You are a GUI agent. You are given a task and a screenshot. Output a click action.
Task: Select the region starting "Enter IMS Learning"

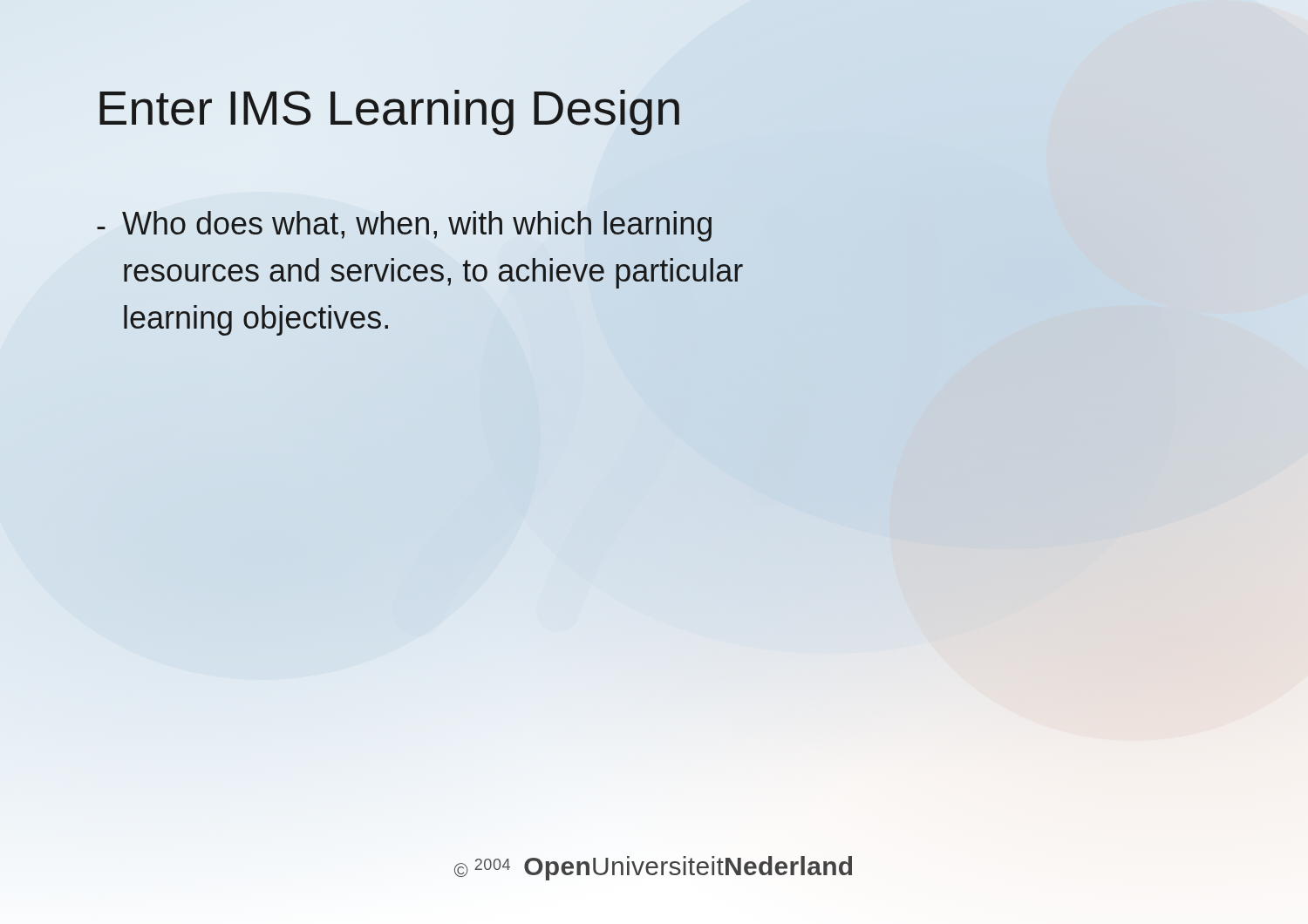click(x=389, y=108)
